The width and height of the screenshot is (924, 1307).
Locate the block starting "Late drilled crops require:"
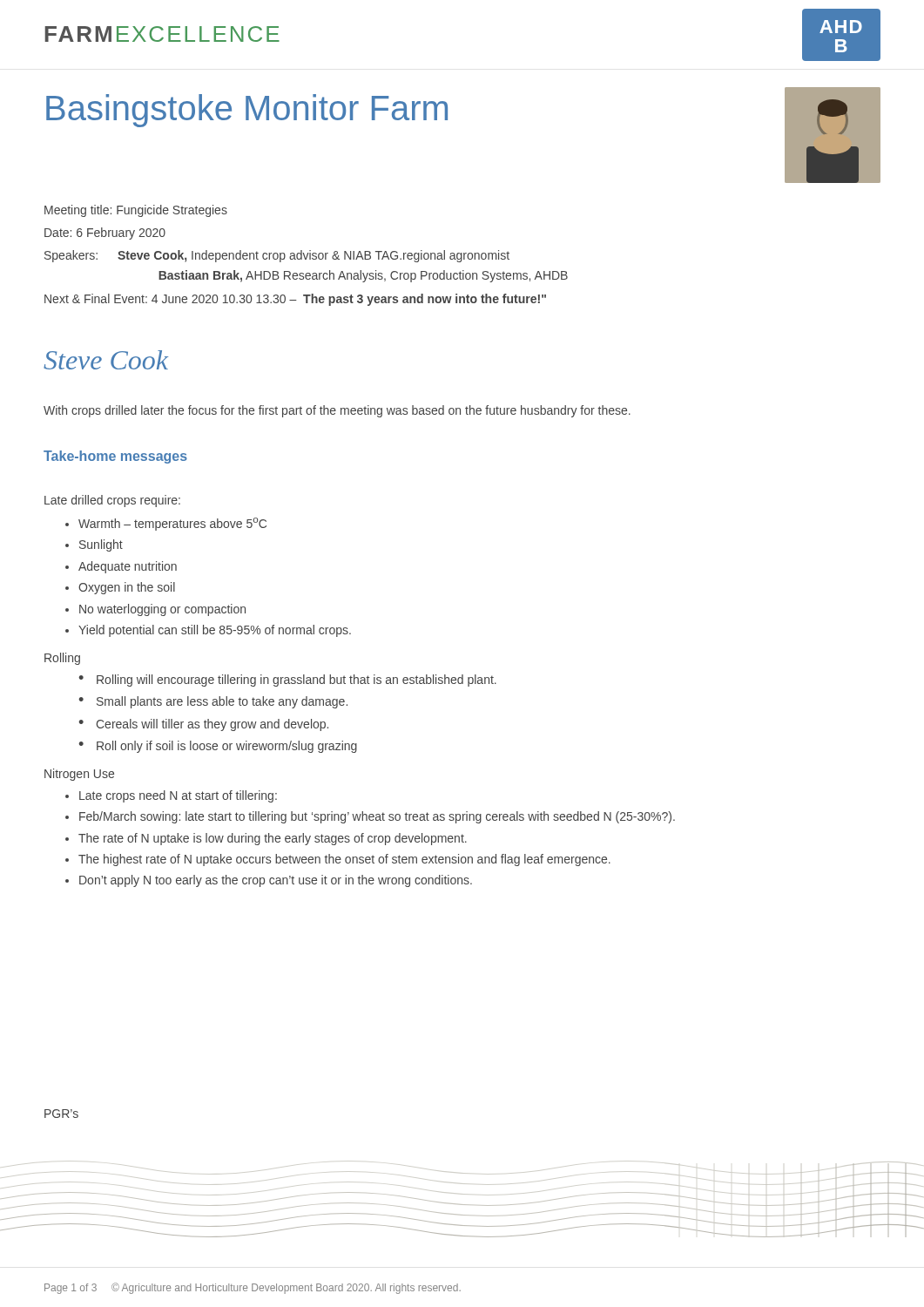point(112,500)
